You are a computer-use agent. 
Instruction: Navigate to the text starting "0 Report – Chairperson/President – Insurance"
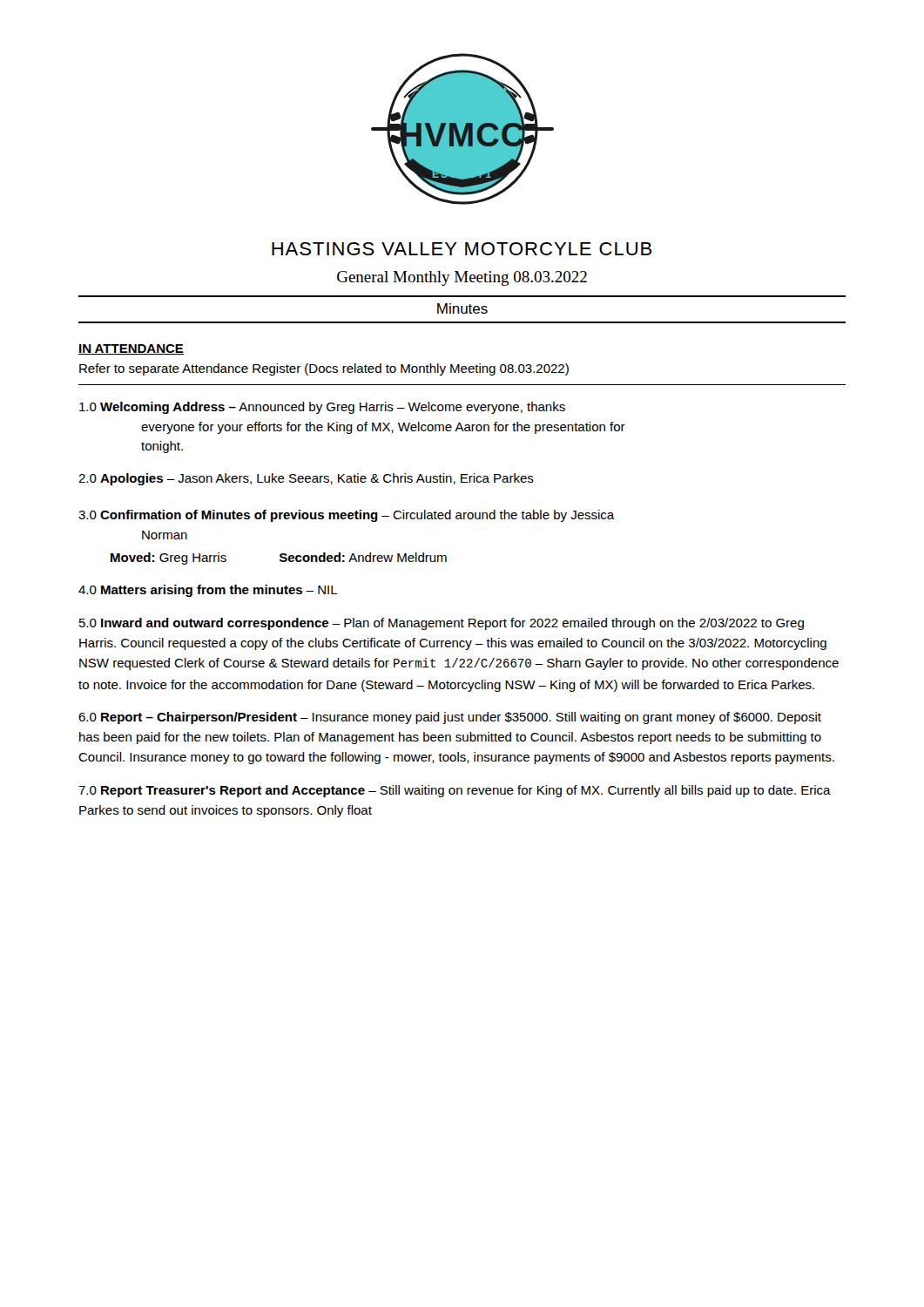pos(457,737)
